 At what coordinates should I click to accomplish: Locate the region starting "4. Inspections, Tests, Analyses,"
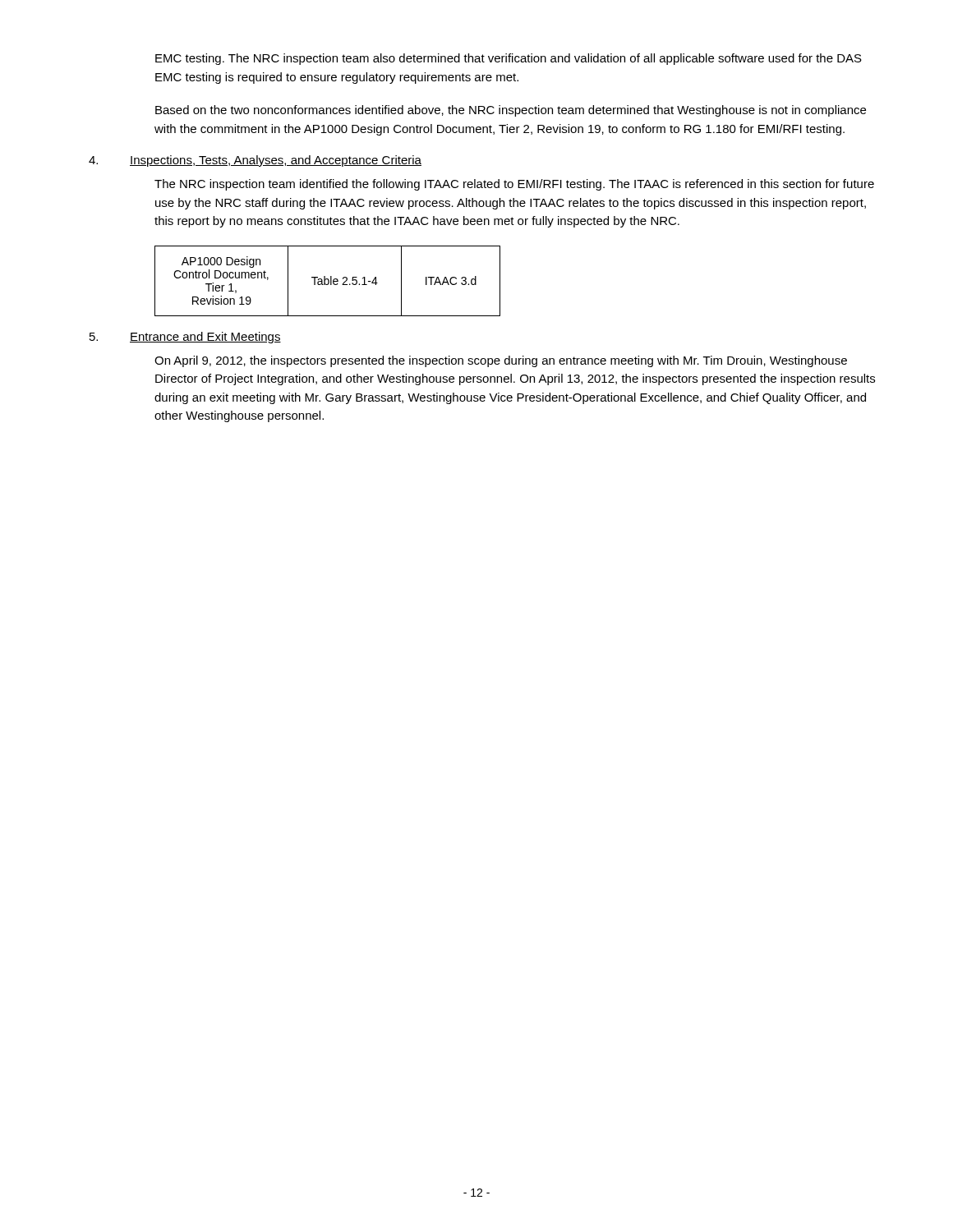click(255, 161)
